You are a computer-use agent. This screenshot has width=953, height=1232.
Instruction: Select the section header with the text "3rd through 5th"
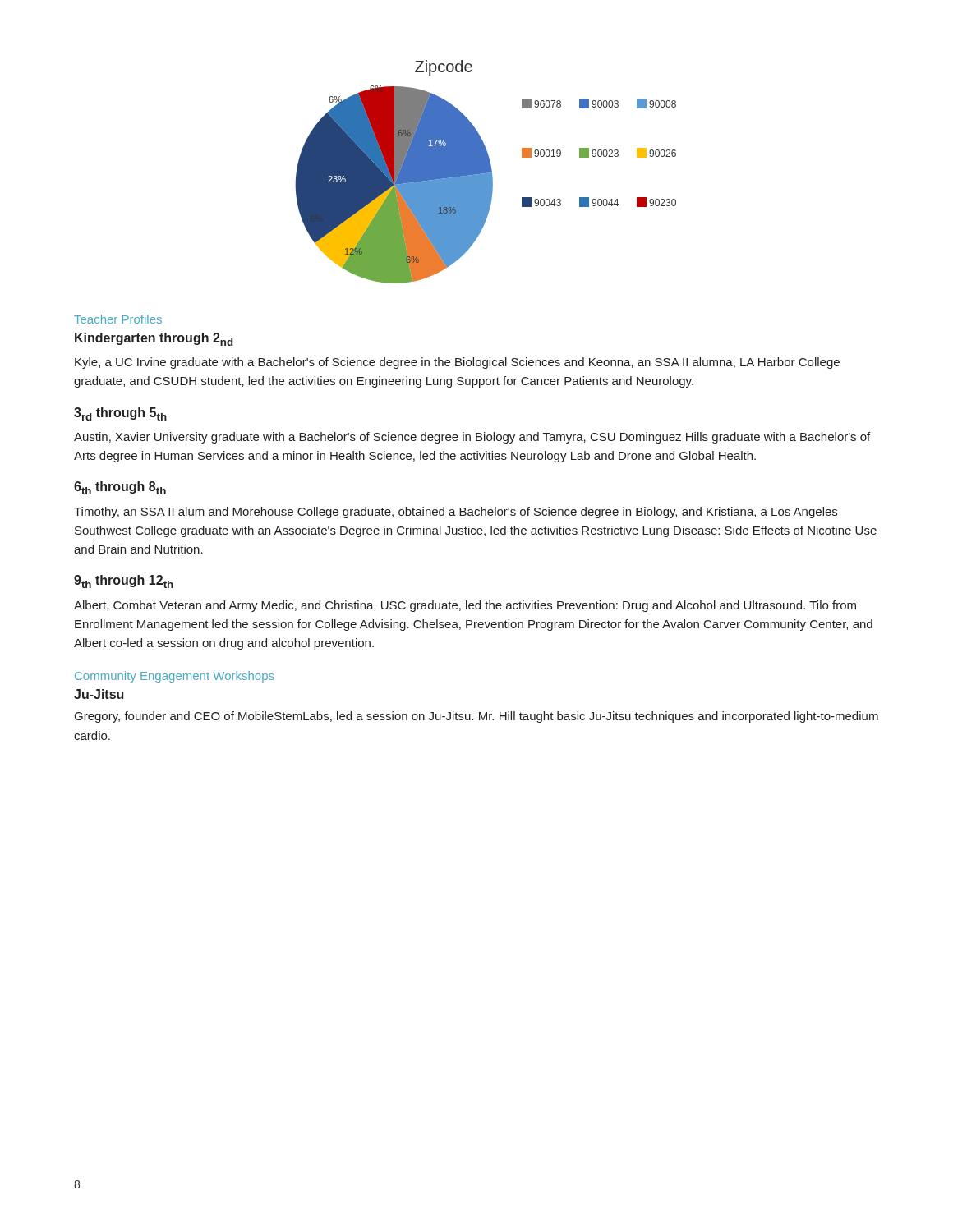(x=120, y=414)
